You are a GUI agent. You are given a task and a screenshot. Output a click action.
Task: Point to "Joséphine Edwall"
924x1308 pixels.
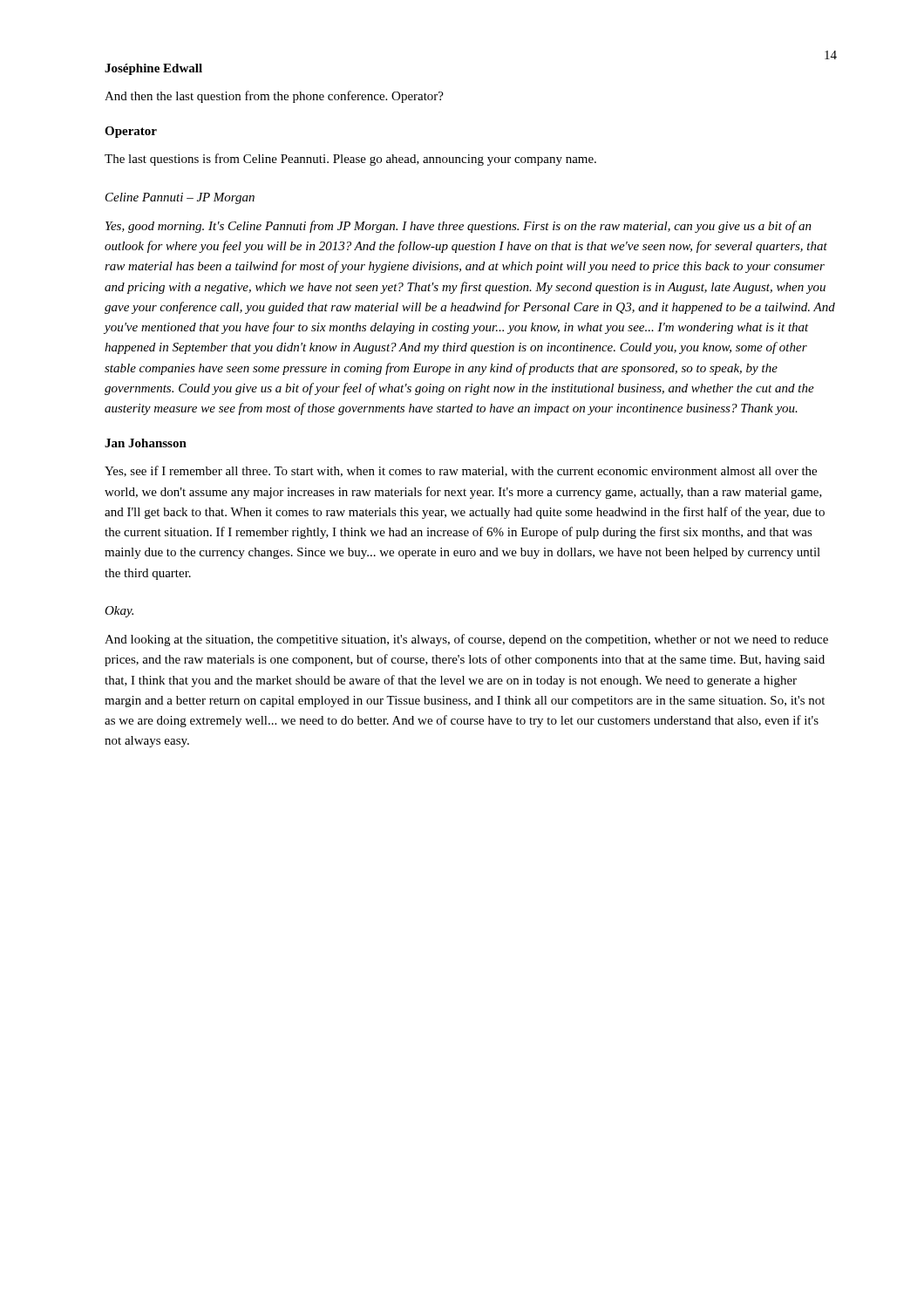coord(153,69)
